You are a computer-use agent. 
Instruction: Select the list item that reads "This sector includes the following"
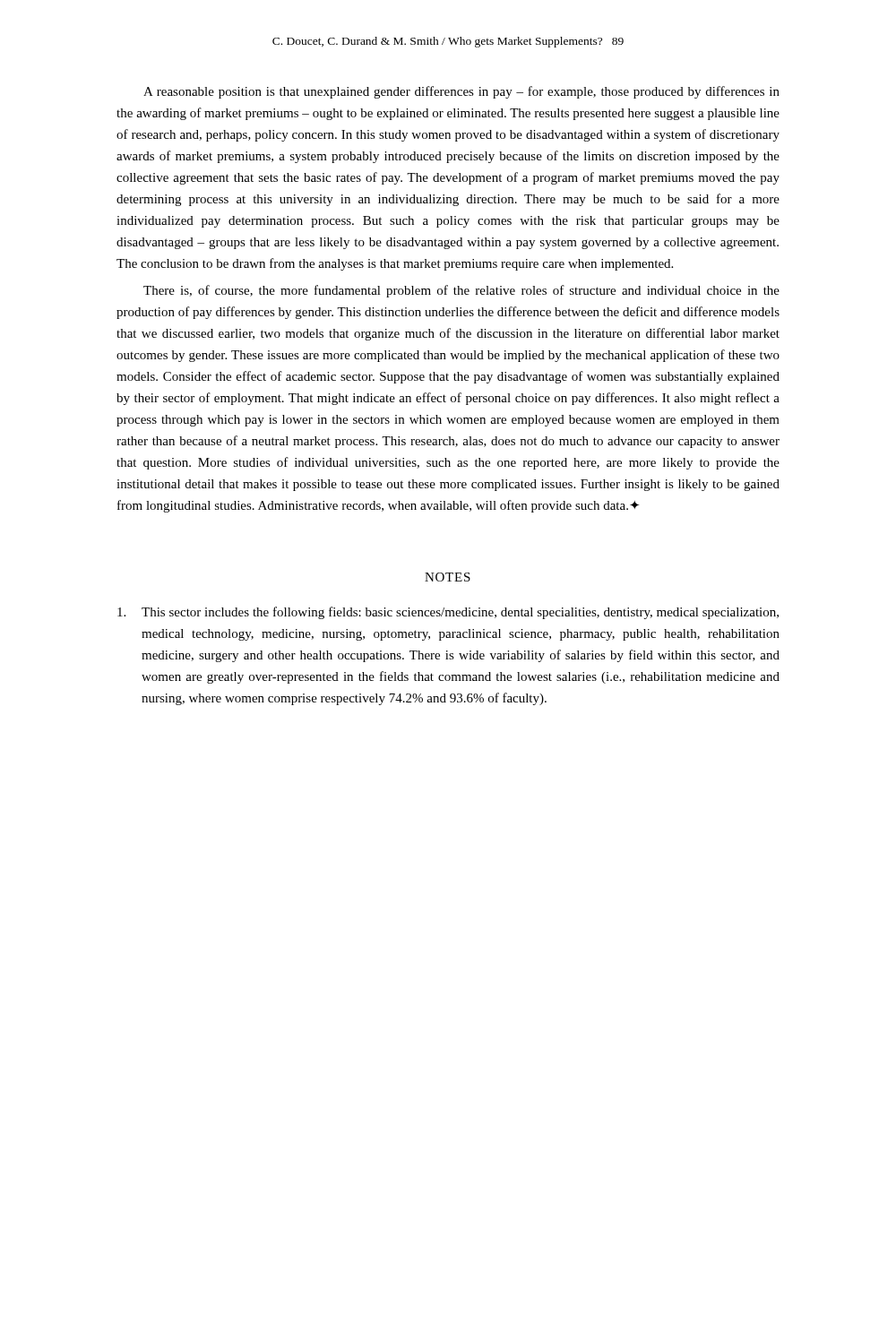[x=448, y=655]
